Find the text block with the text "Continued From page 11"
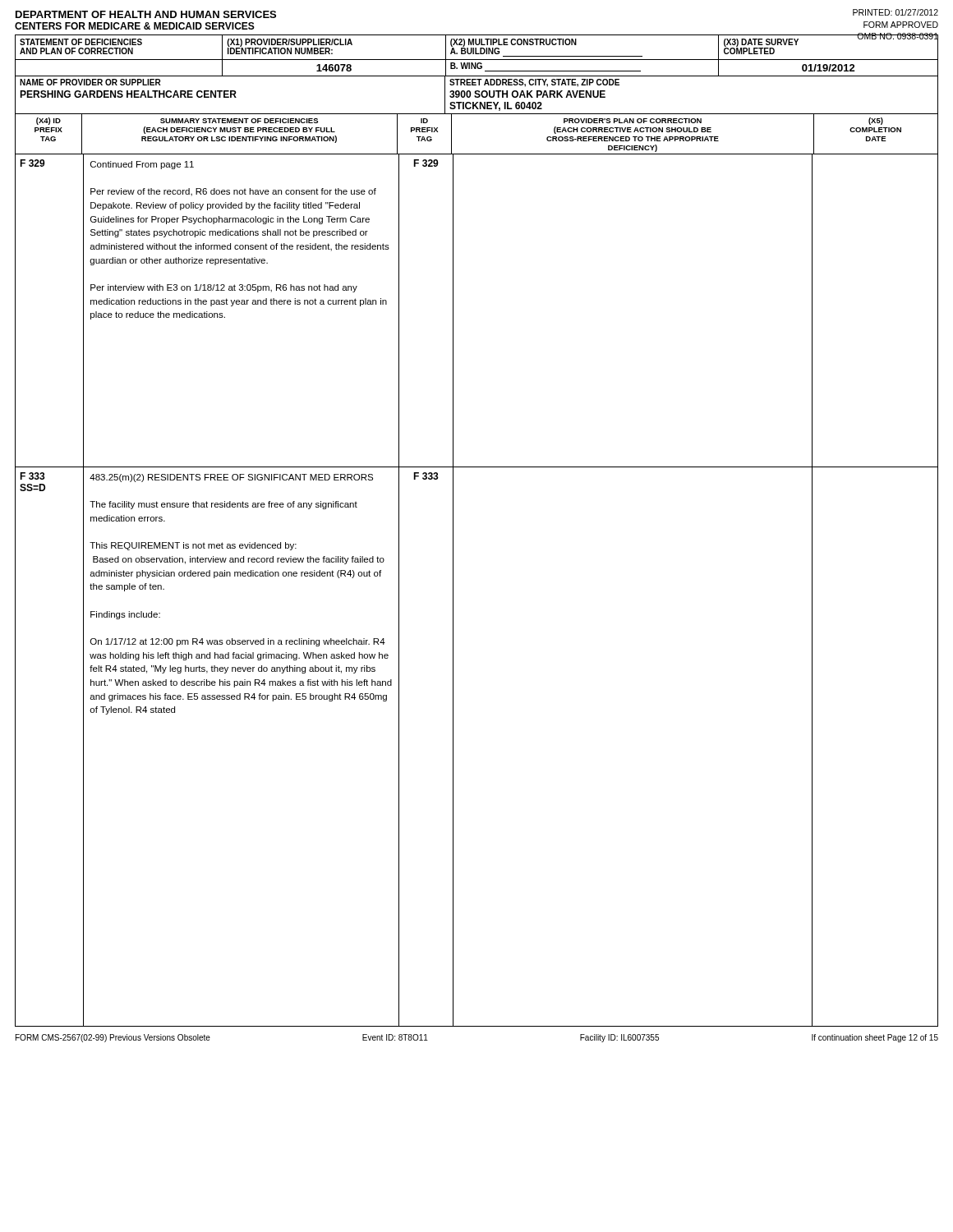This screenshot has height=1232, width=953. tap(239, 240)
